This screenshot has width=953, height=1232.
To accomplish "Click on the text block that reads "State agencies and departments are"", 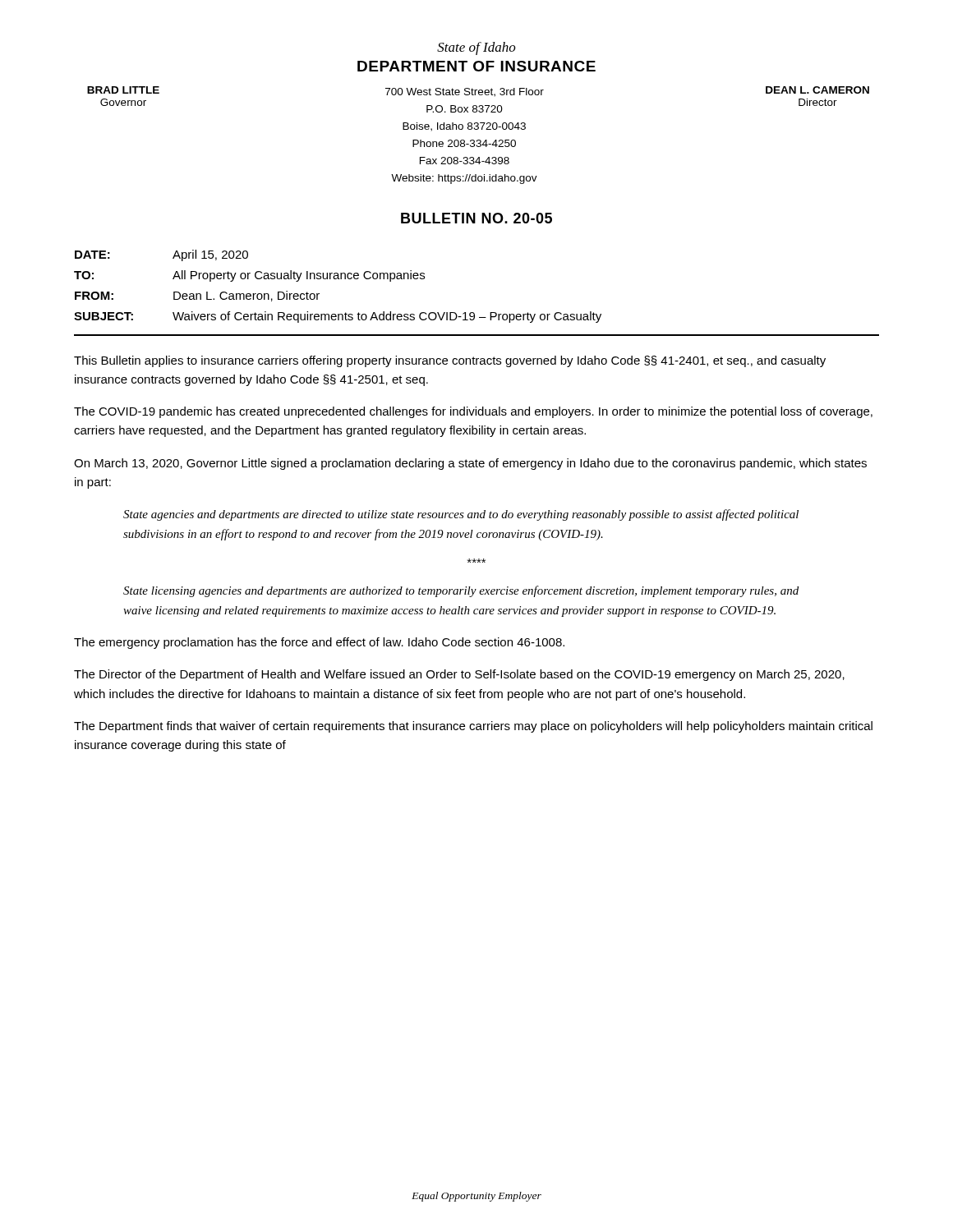I will [x=476, y=524].
